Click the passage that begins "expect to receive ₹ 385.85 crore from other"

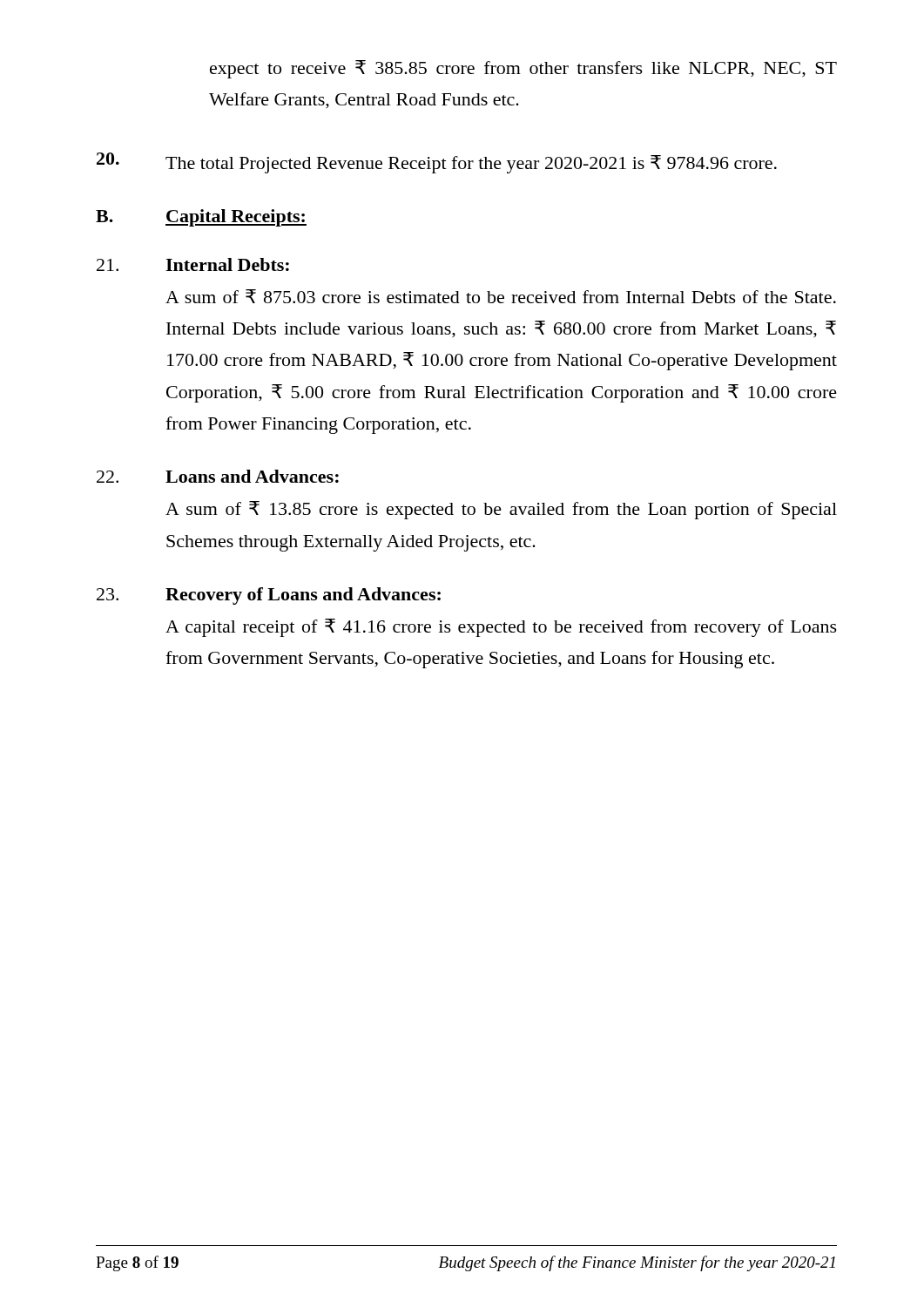[466, 84]
